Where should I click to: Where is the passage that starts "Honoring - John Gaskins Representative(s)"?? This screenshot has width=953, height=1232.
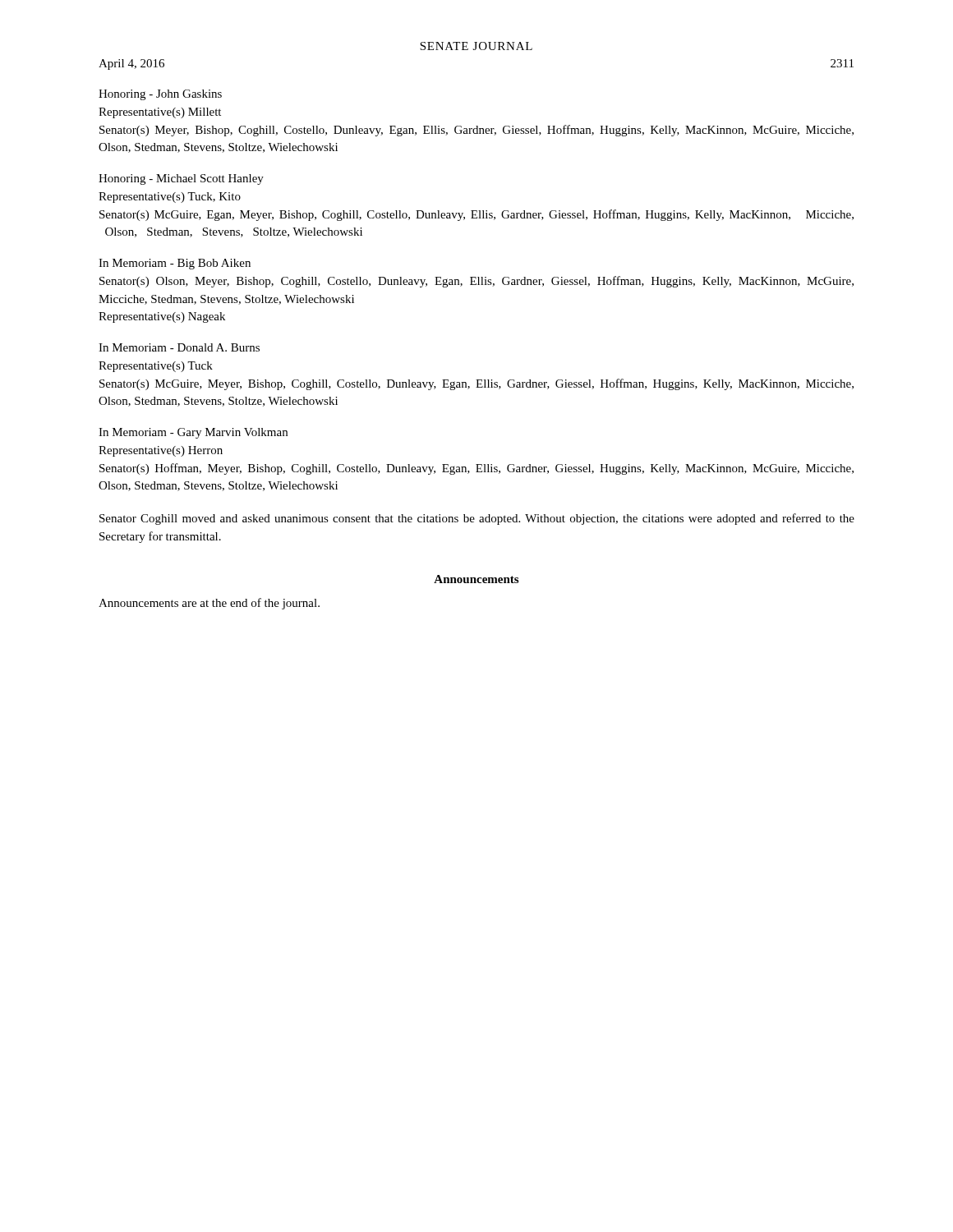476,121
